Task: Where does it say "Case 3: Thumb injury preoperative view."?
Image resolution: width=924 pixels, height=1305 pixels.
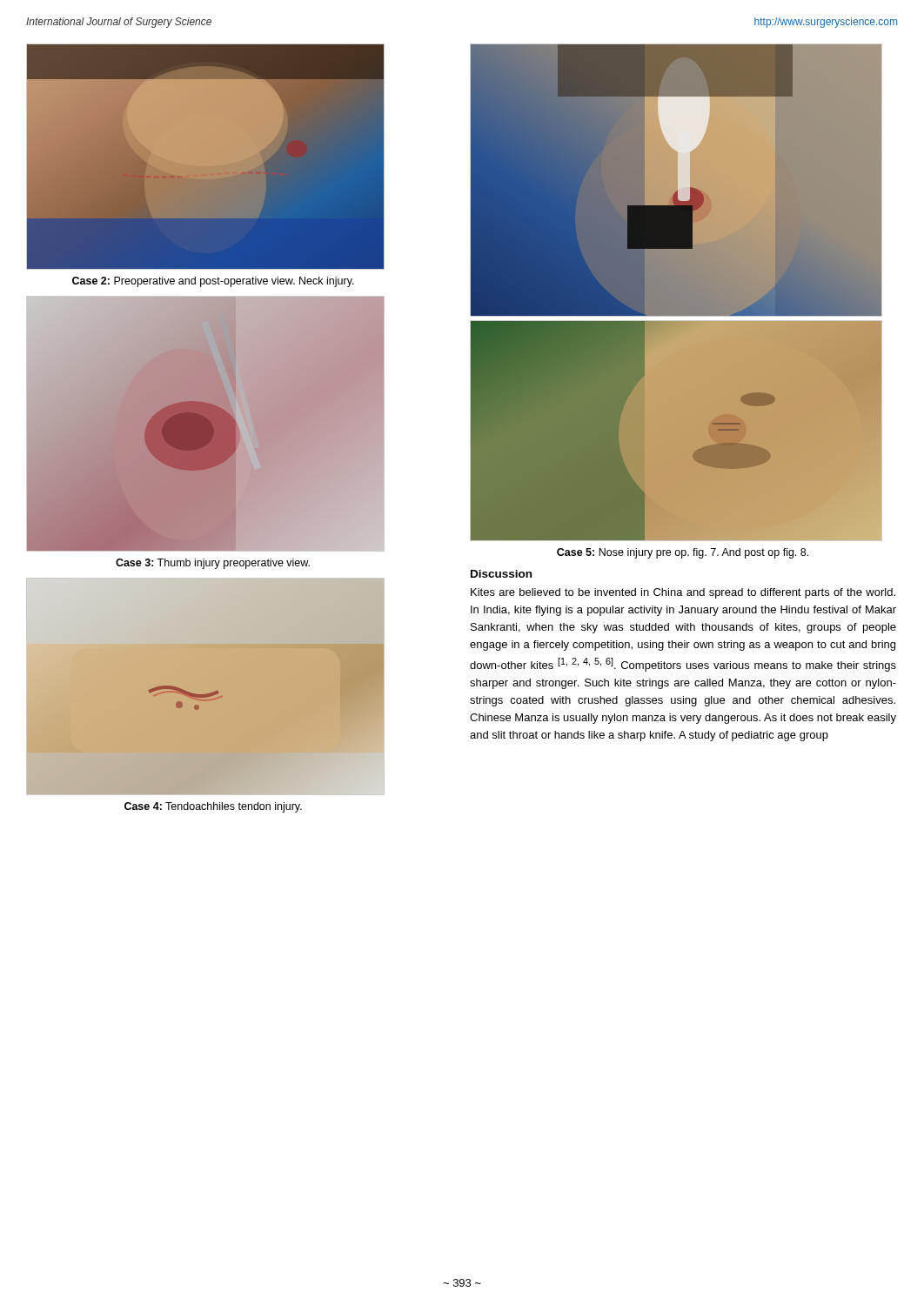Action: click(x=213, y=563)
